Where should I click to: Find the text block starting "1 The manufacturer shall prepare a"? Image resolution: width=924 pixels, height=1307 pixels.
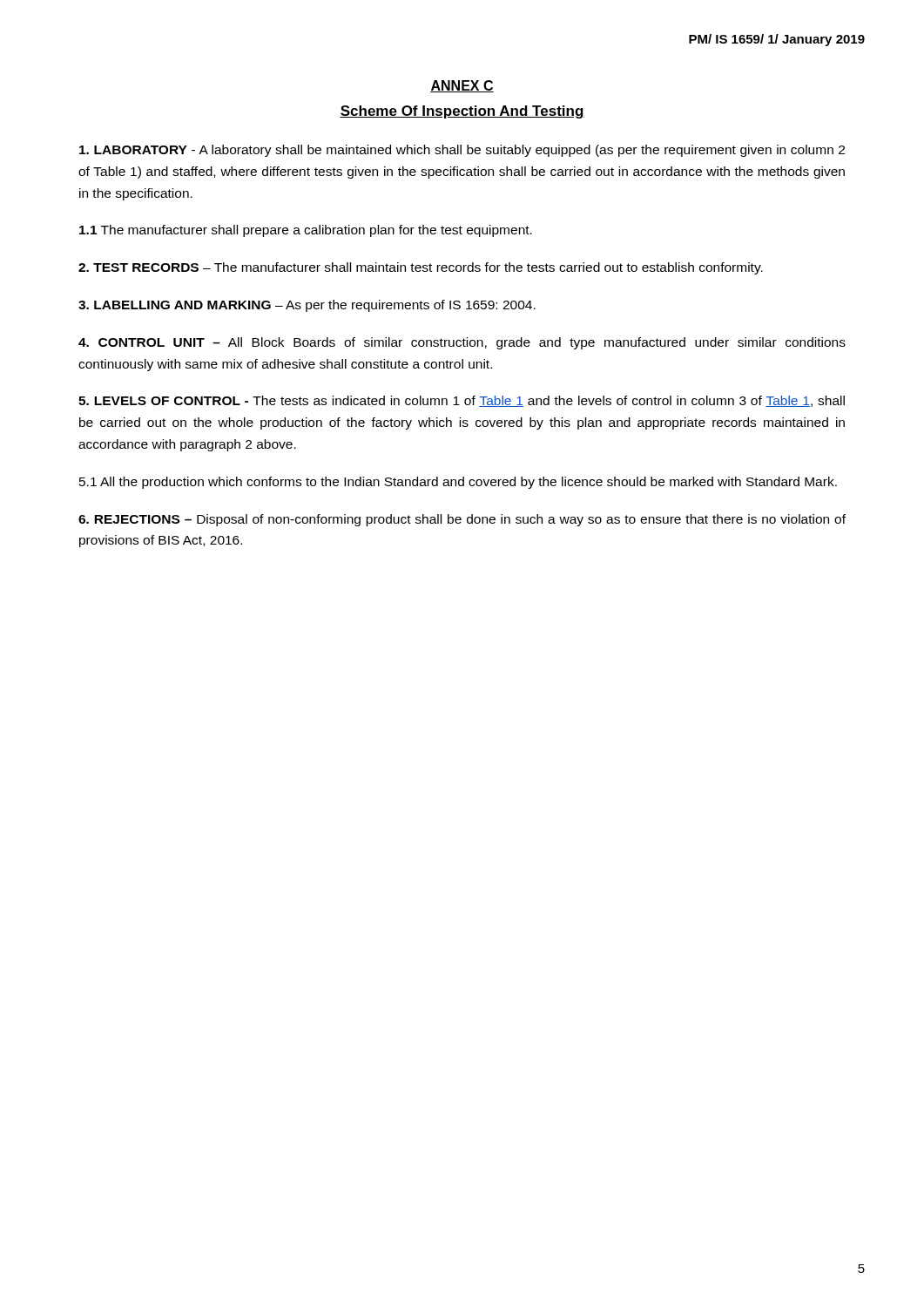(x=306, y=230)
